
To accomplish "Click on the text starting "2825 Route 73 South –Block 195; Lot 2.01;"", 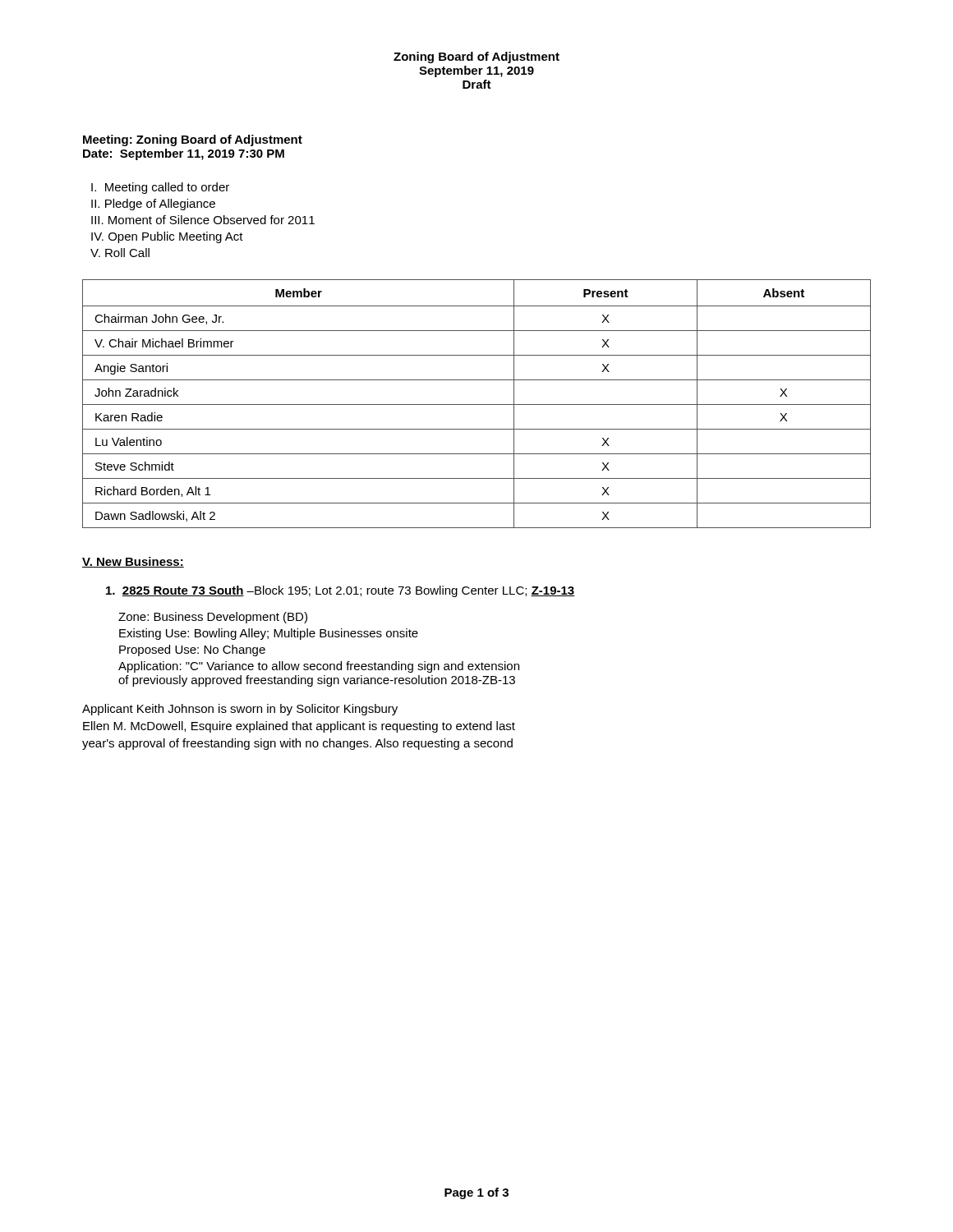I will point(340,591).
